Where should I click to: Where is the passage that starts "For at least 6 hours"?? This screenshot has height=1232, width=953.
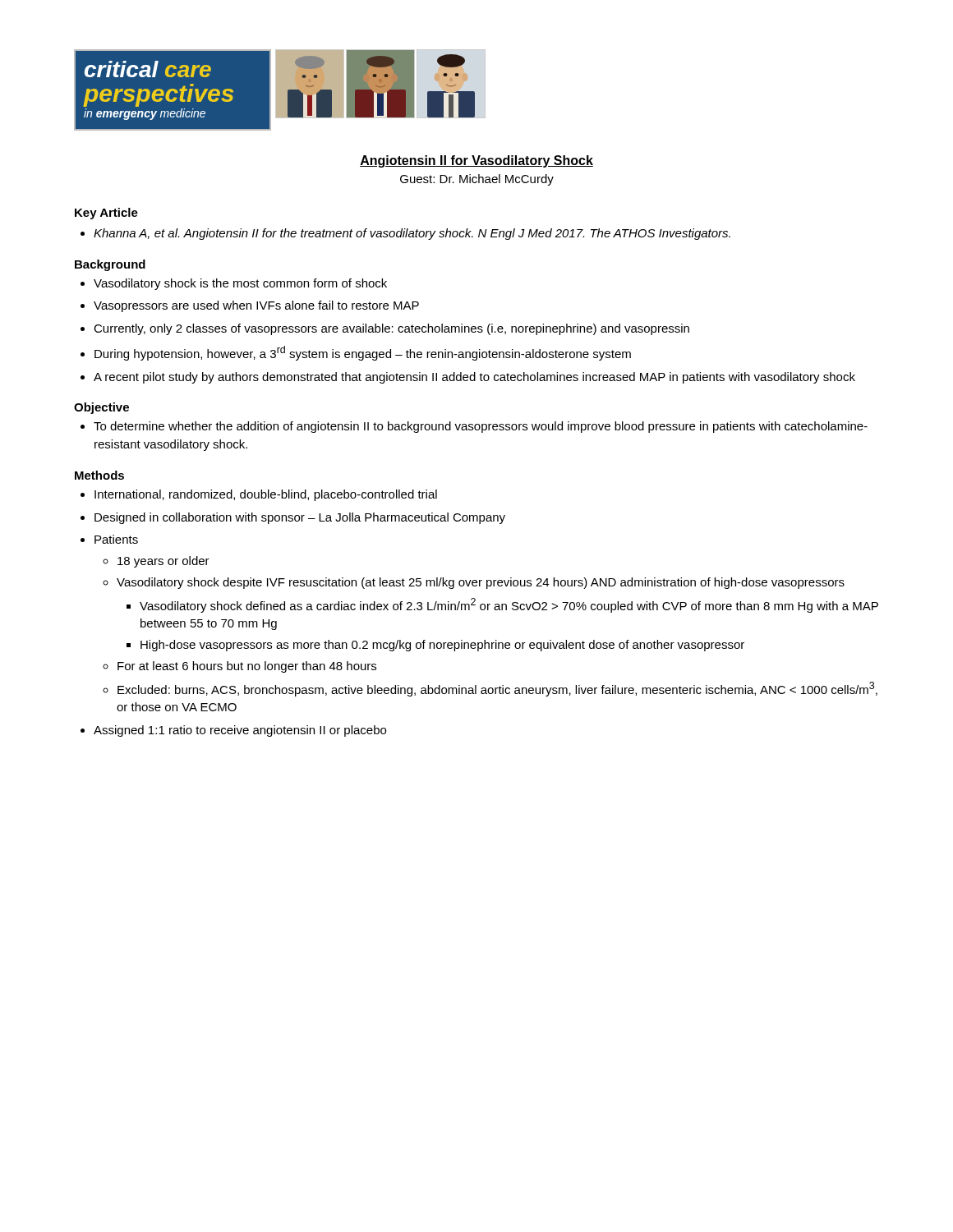tap(247, 667)
